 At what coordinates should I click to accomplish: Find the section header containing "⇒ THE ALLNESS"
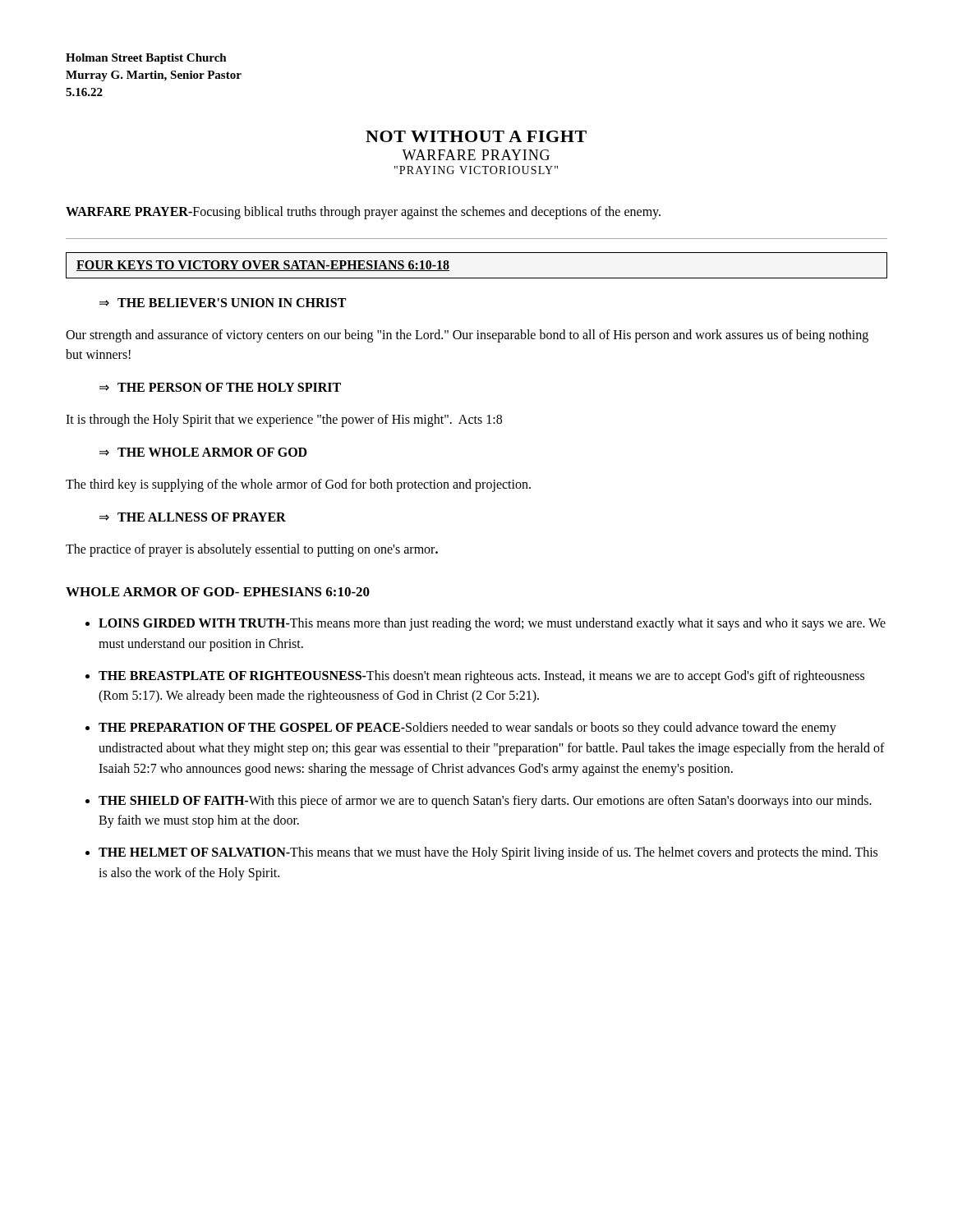[193, 517]
